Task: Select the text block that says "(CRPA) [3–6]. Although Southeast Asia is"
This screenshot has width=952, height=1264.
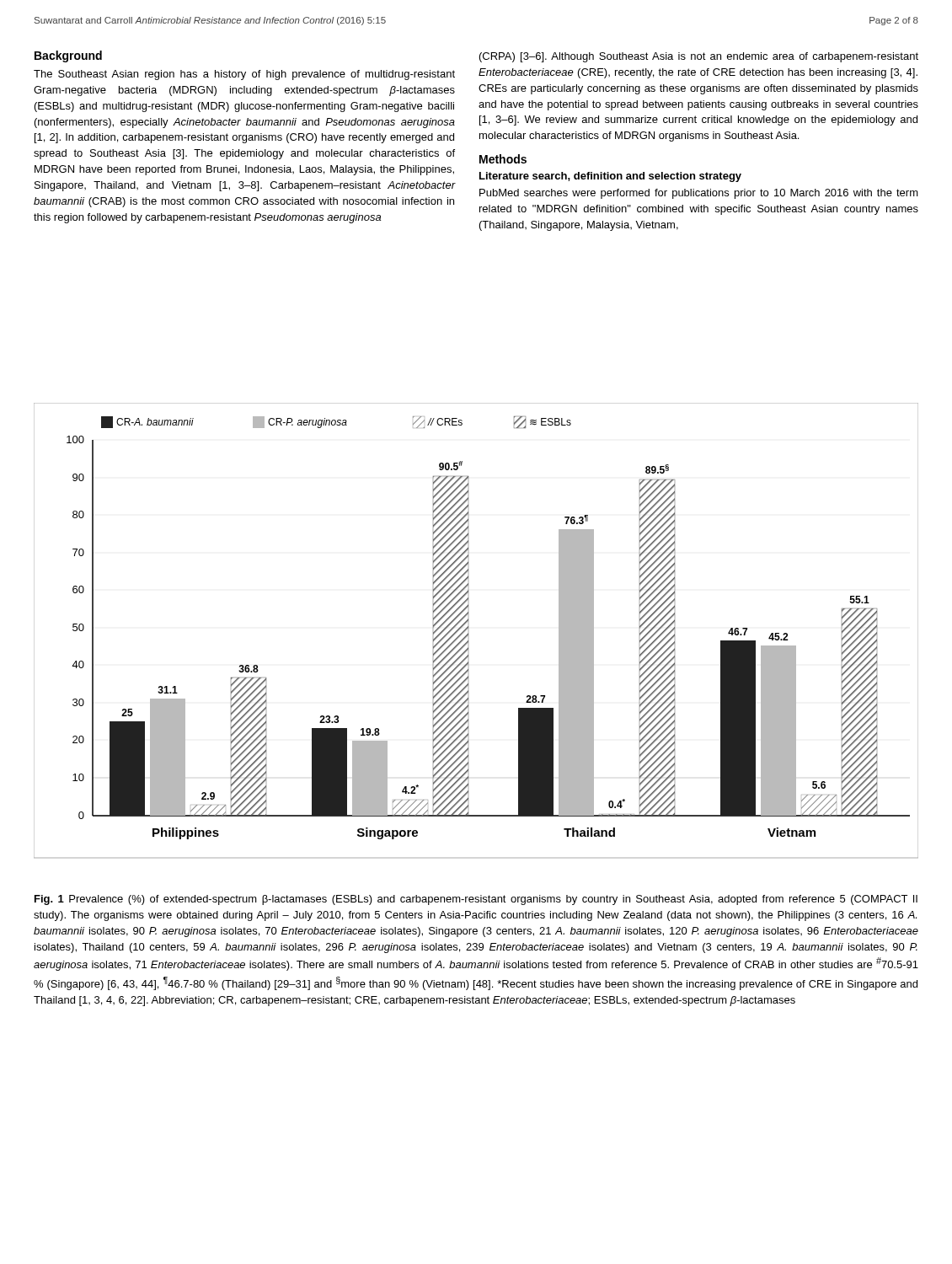Action: click(x=698, y=97)
